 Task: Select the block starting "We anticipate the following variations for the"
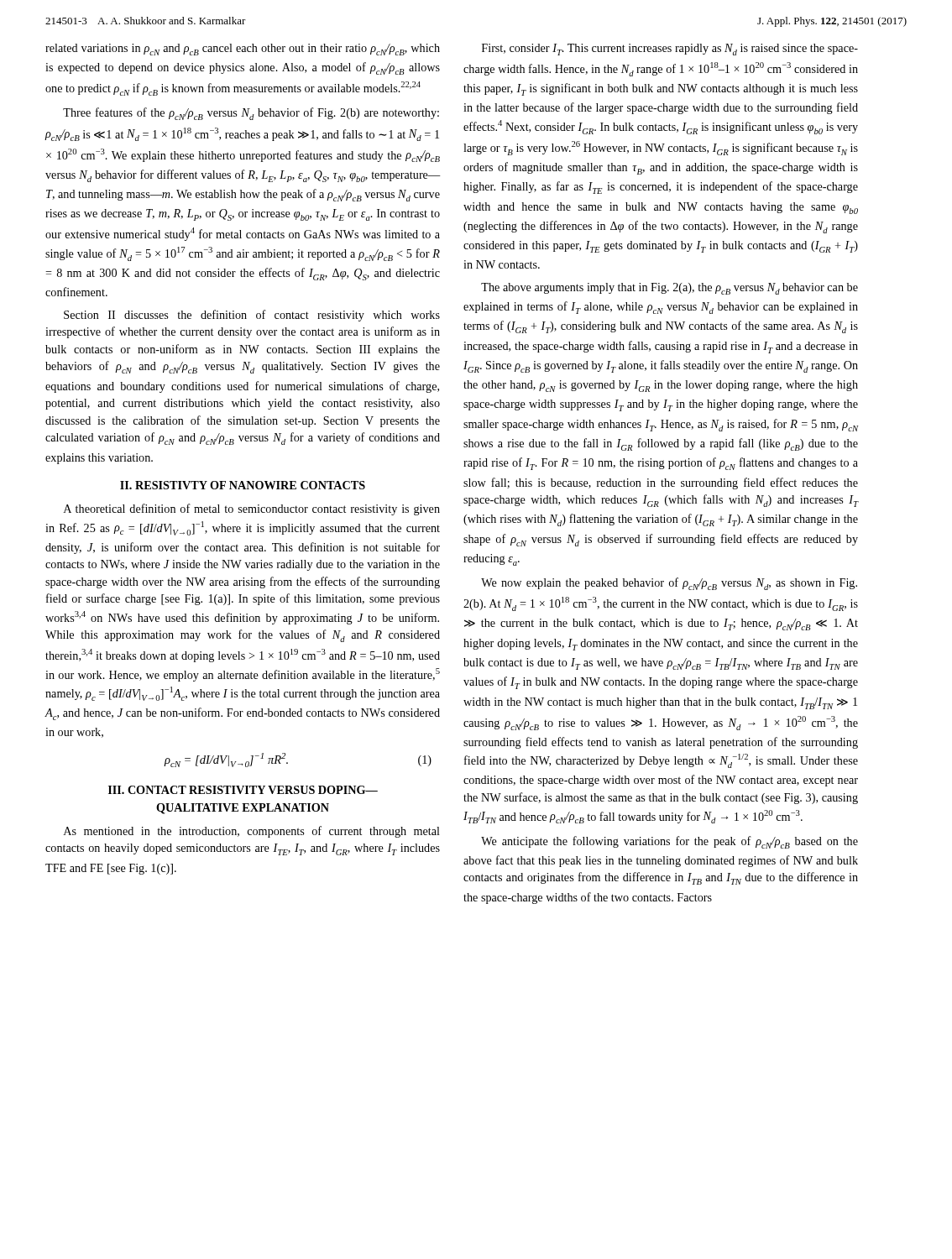click(661, 869)
